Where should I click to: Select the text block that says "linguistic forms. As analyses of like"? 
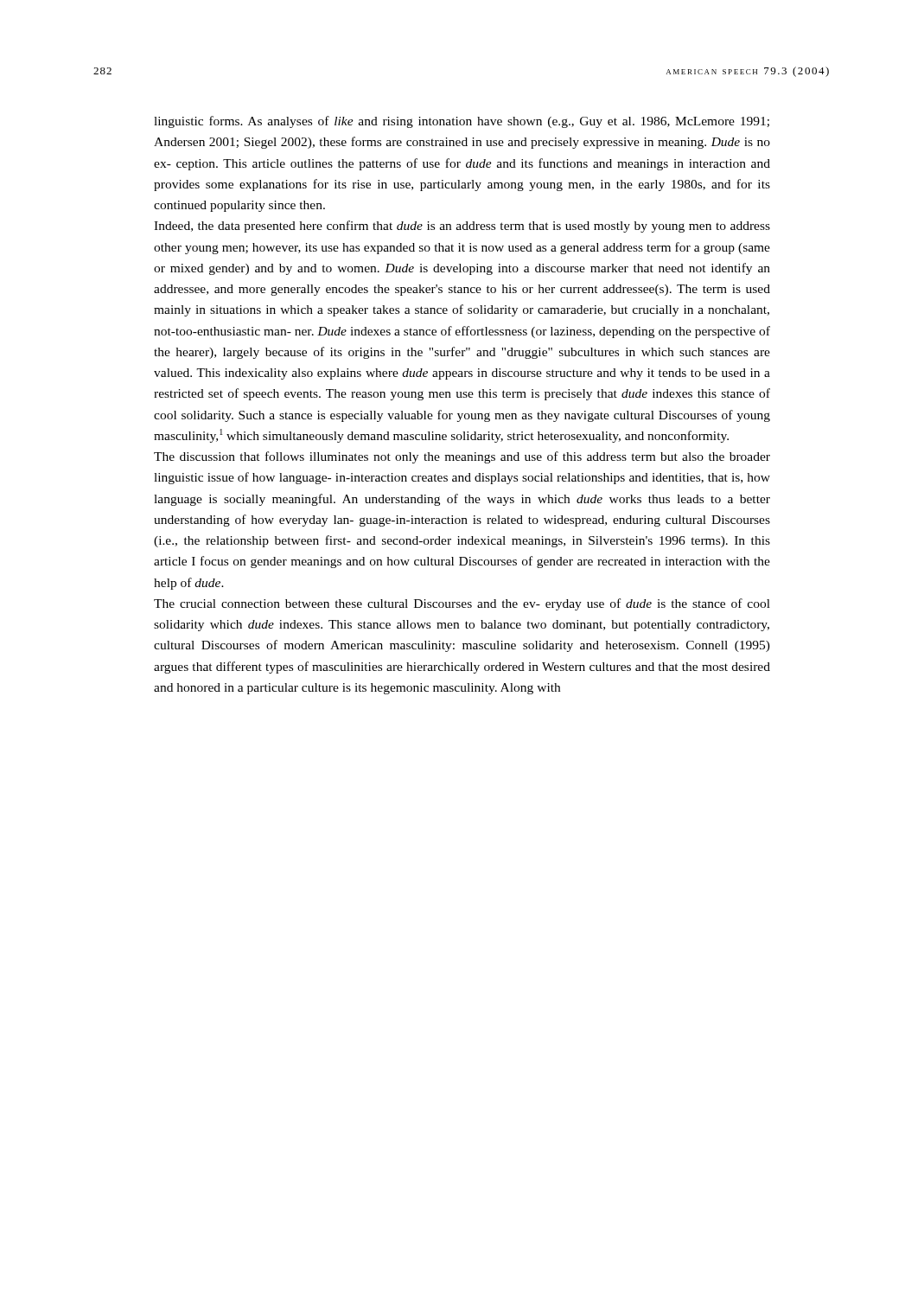point(462,163)
